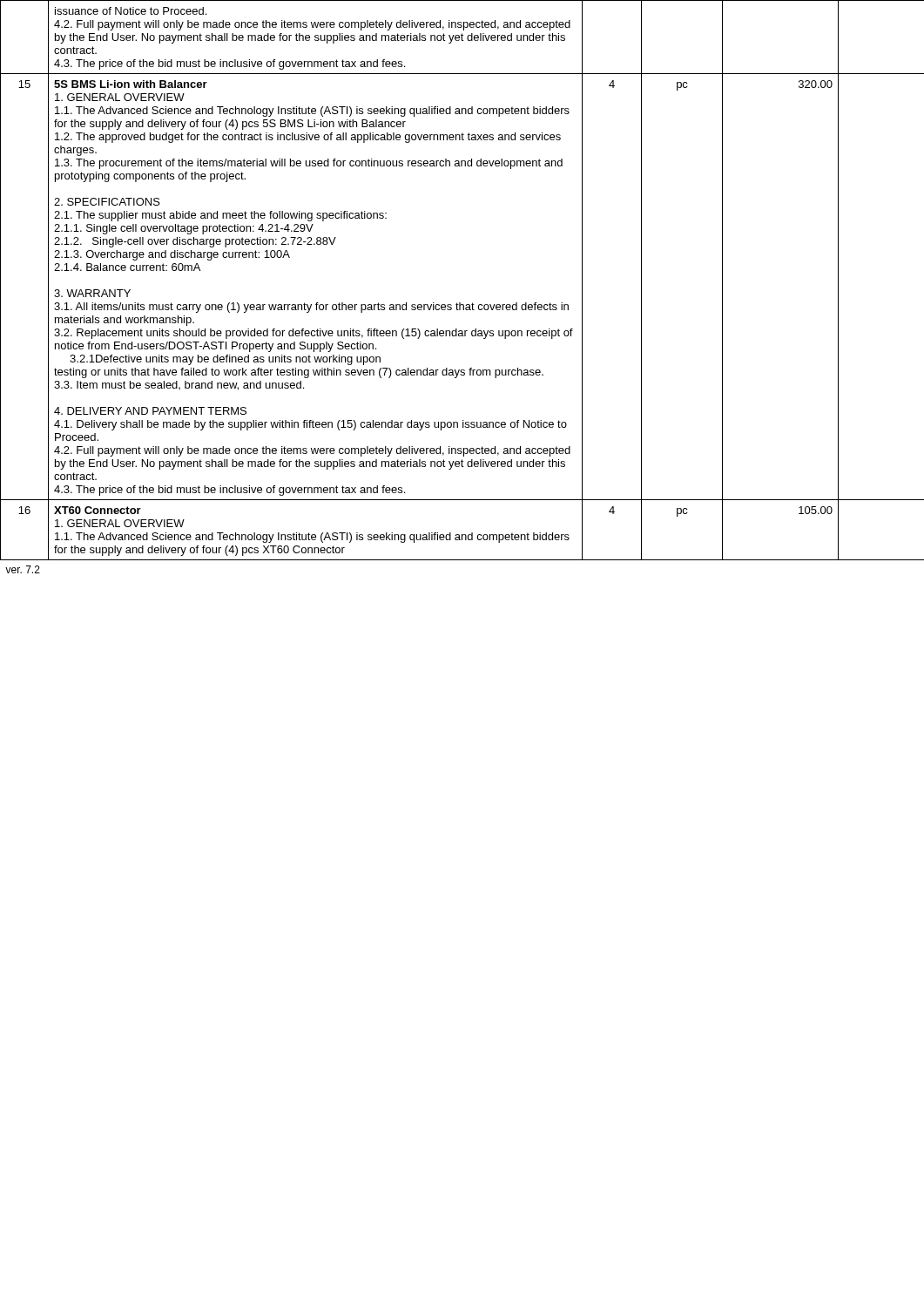Point to the passage starting "XT60 Connector 1. GENERAL OVERVIEW 1.1. The"
This screenshot has height=1307, width=924.
312,530
